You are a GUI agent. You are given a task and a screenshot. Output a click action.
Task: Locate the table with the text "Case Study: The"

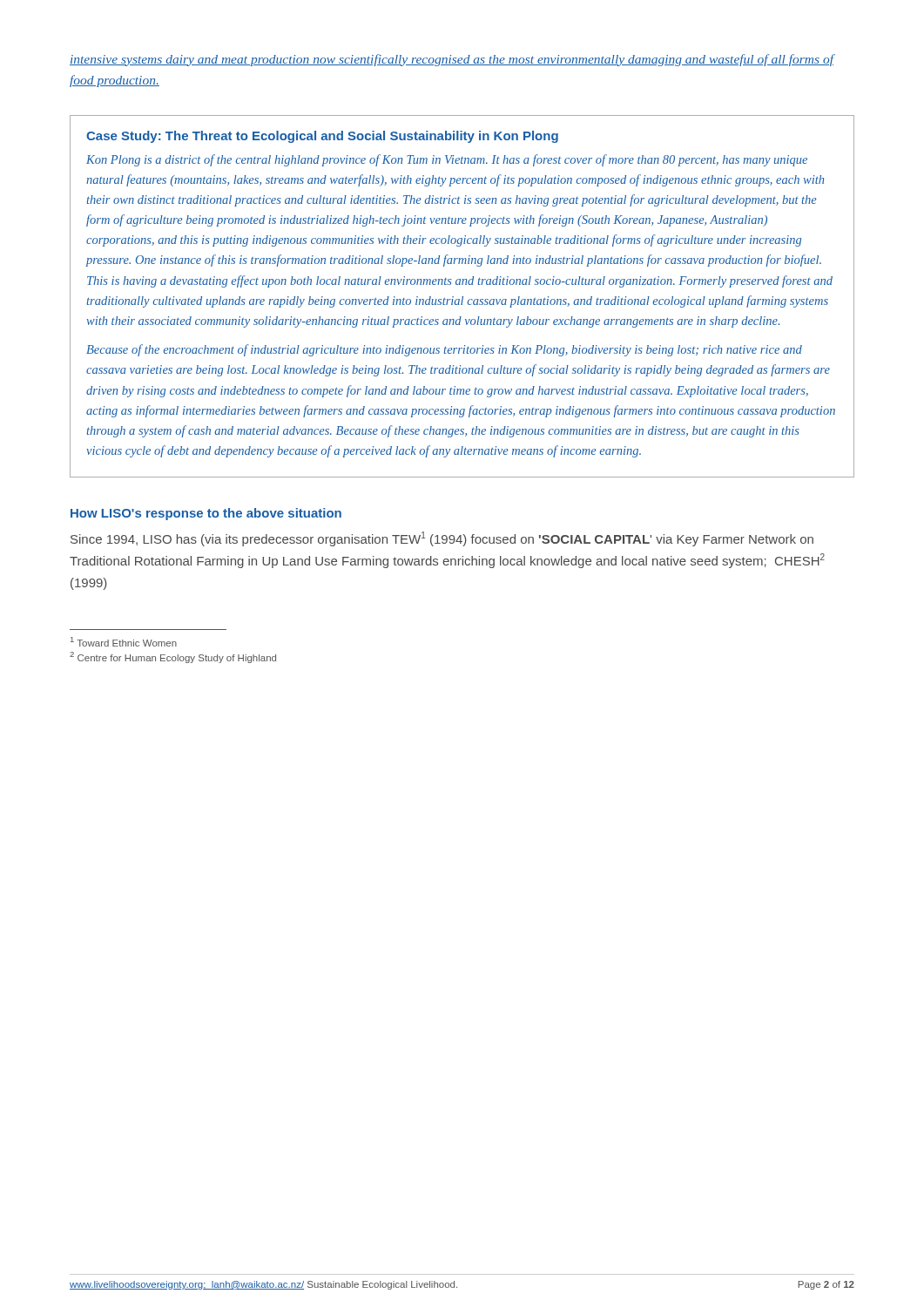tap(462, 296)
